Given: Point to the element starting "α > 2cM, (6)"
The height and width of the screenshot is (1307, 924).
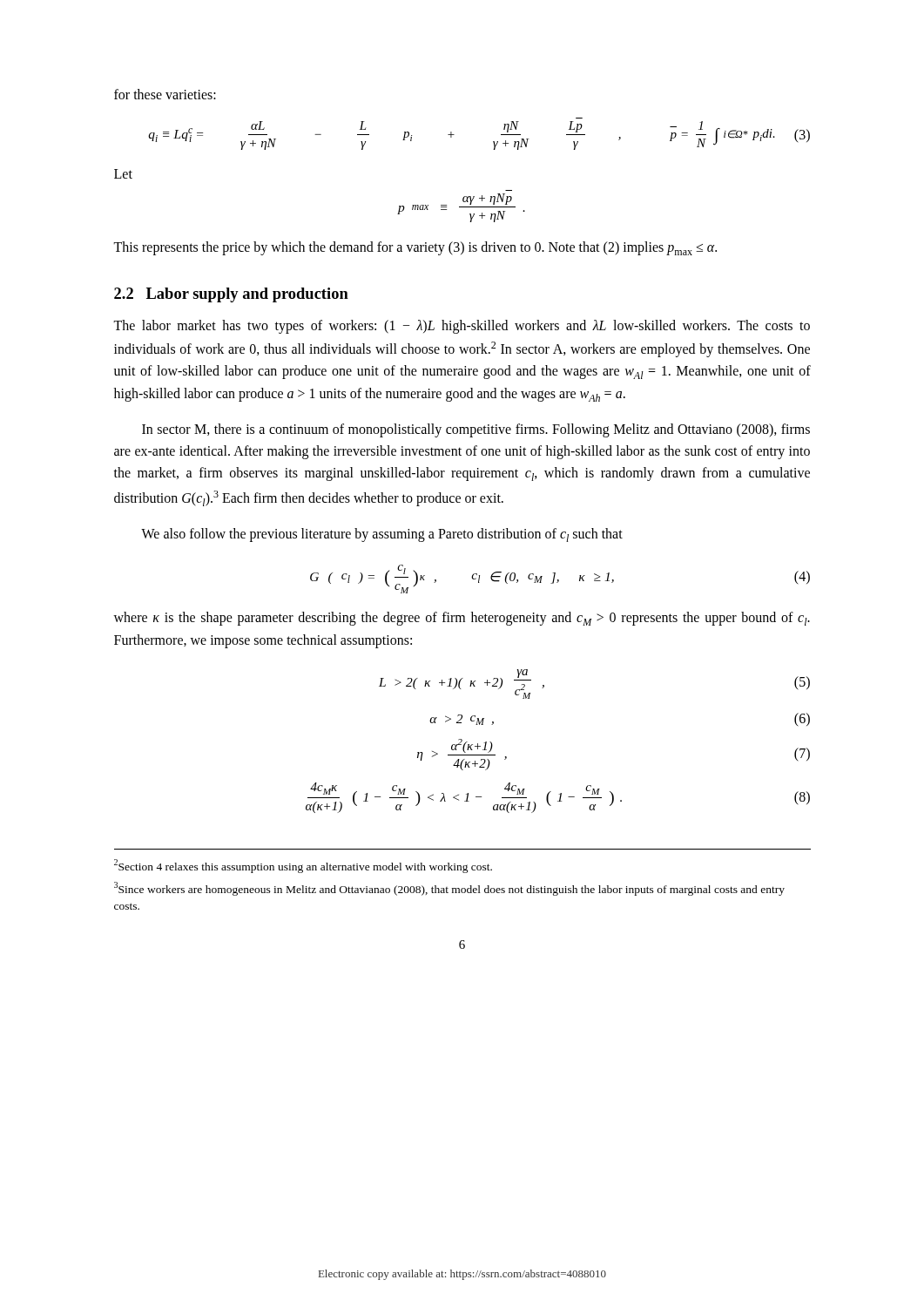Looking at the screenshot, I should [x=459, y=720].
